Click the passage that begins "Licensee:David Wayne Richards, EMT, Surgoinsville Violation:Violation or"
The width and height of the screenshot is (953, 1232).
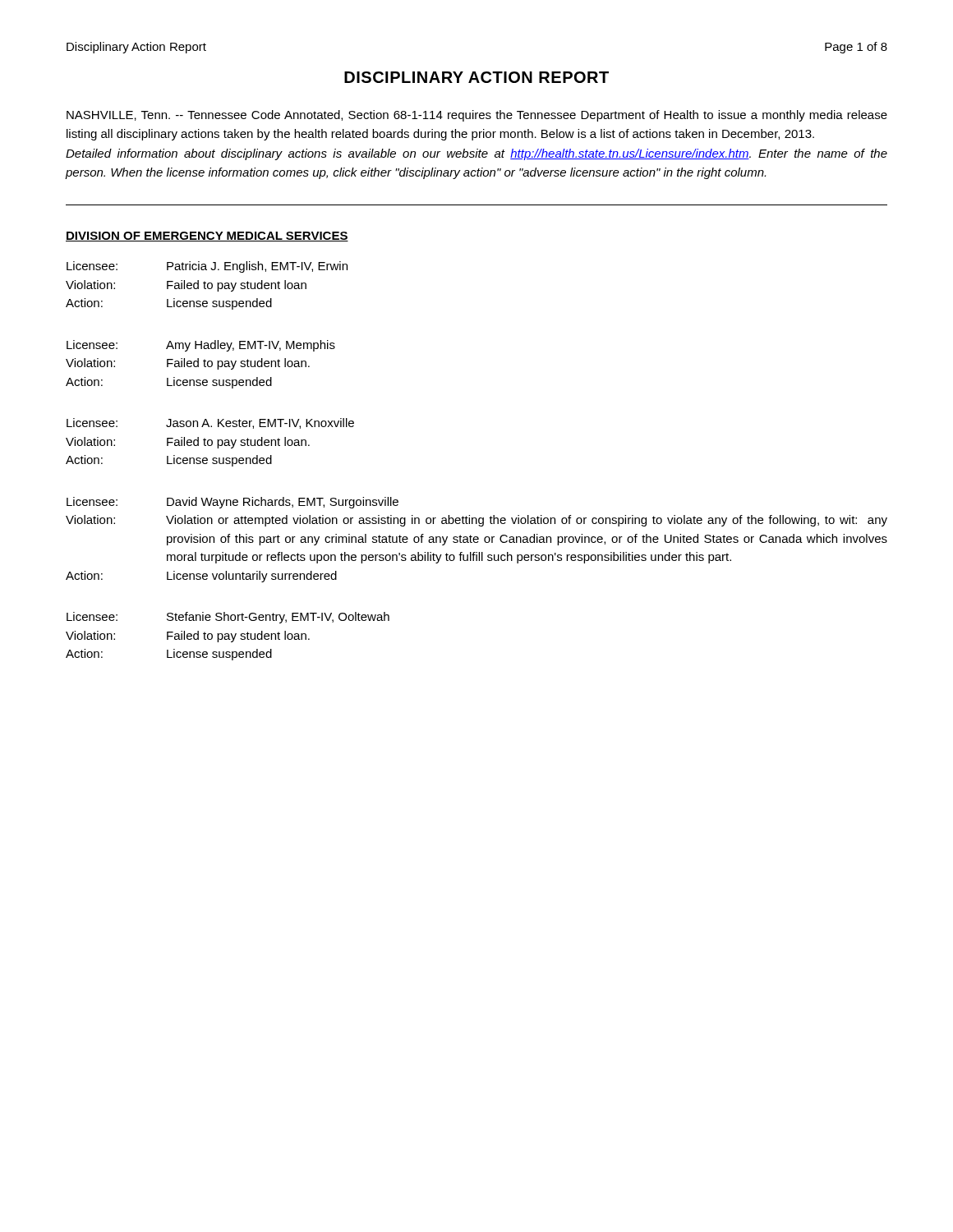click(476, 539)
